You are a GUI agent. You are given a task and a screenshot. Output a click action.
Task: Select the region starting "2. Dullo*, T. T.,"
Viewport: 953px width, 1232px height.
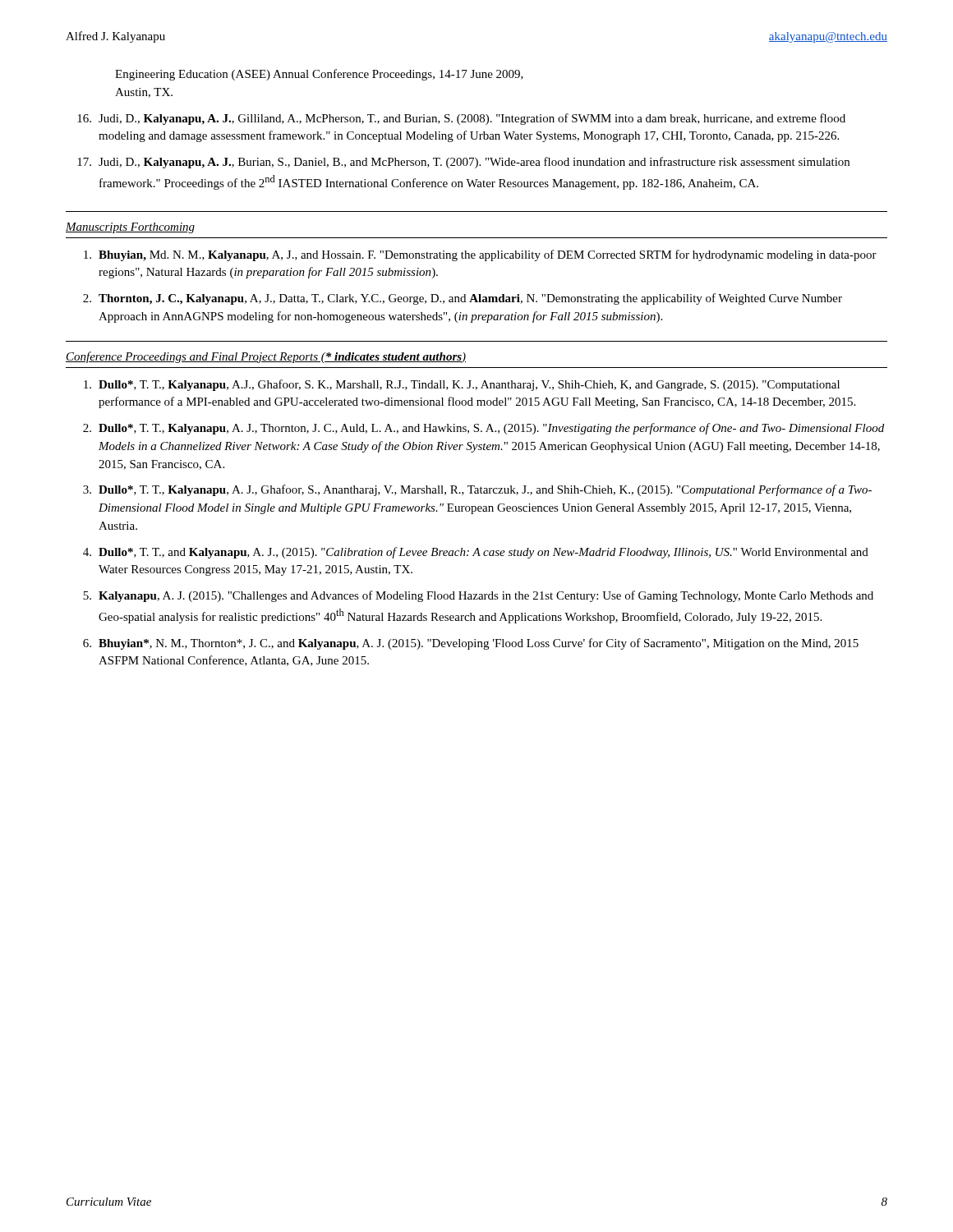pos(476,447)
